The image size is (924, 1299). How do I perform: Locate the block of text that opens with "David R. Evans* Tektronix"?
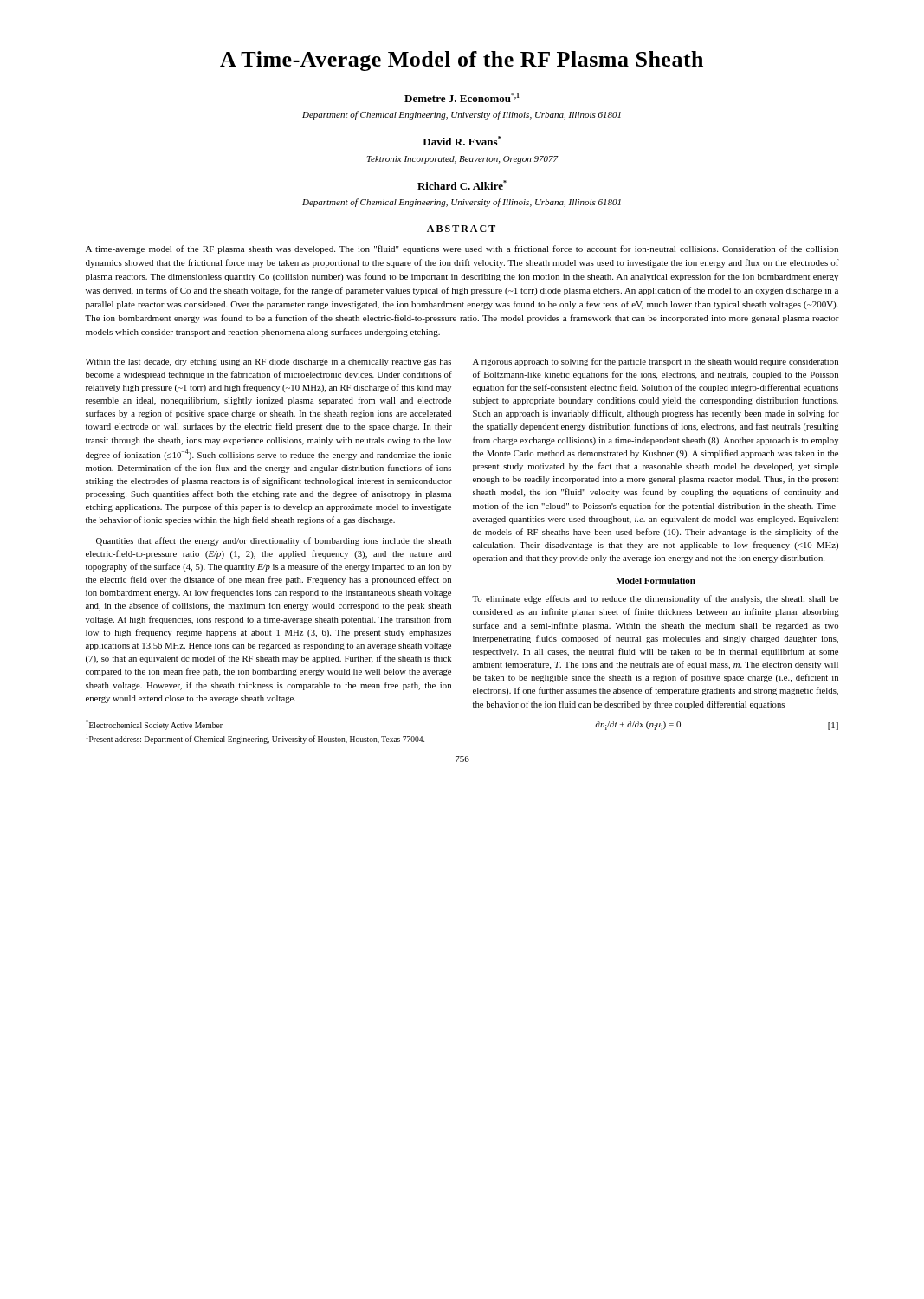point(462,149)
